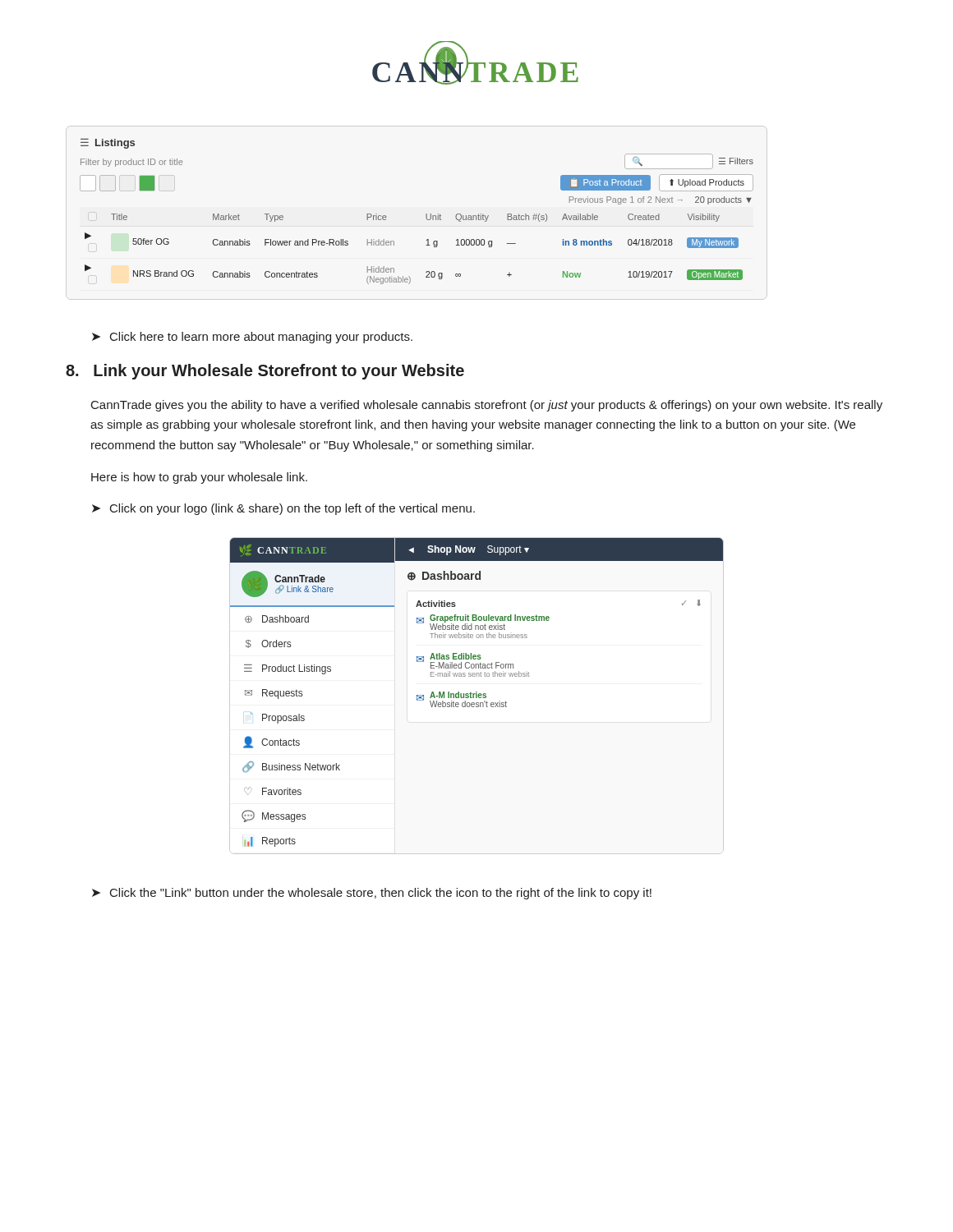This screenshot has height=1232, width=953.
Task: Point to the block starting "CannTrade gives you the ability to have"
Action: pyautogui.click(x=486, y=424)
